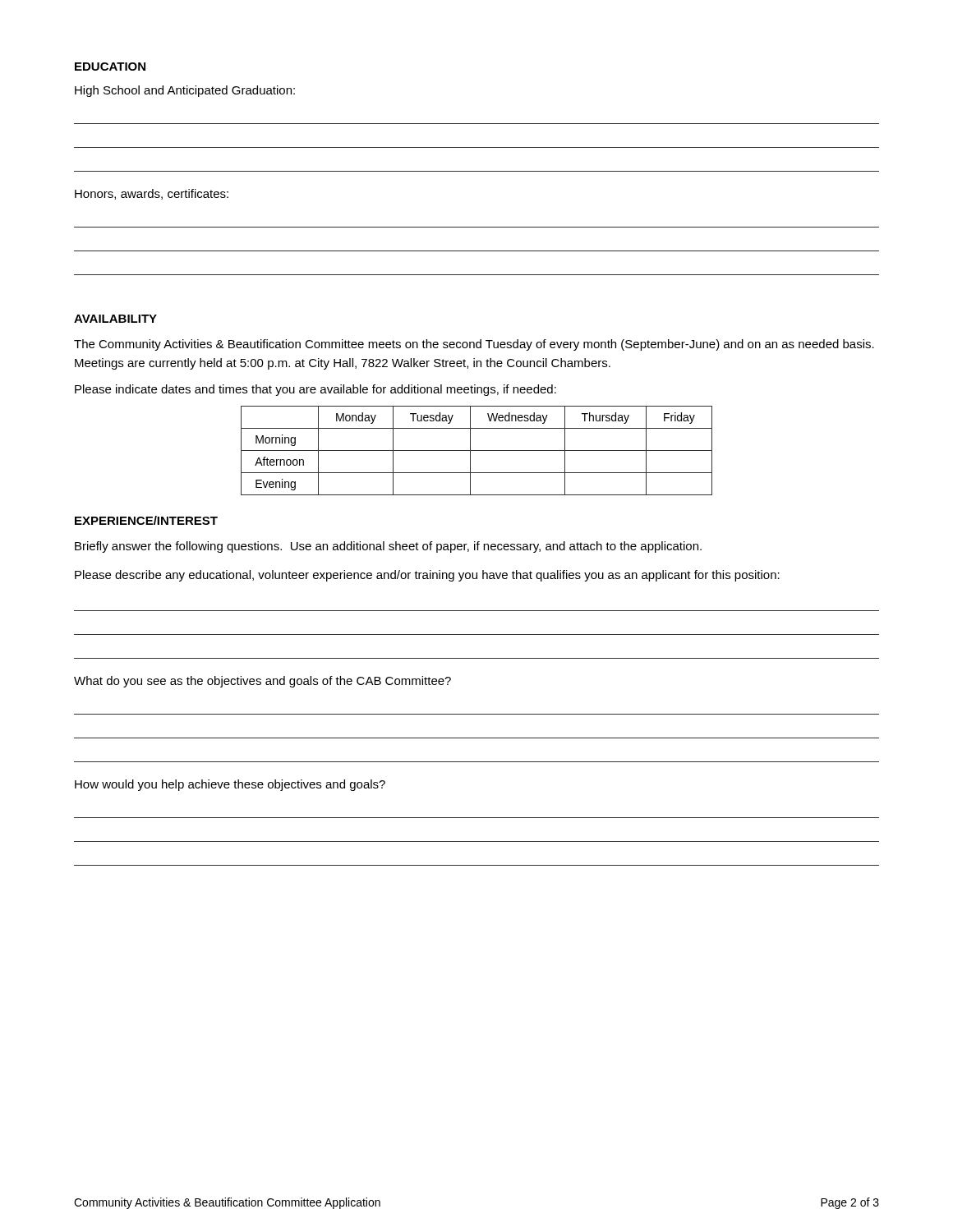The height and width of the screenshot is (1232, 953).
Task: Click where it says "Honors, awards, certificates:"
Action: (x=152, y=193)
